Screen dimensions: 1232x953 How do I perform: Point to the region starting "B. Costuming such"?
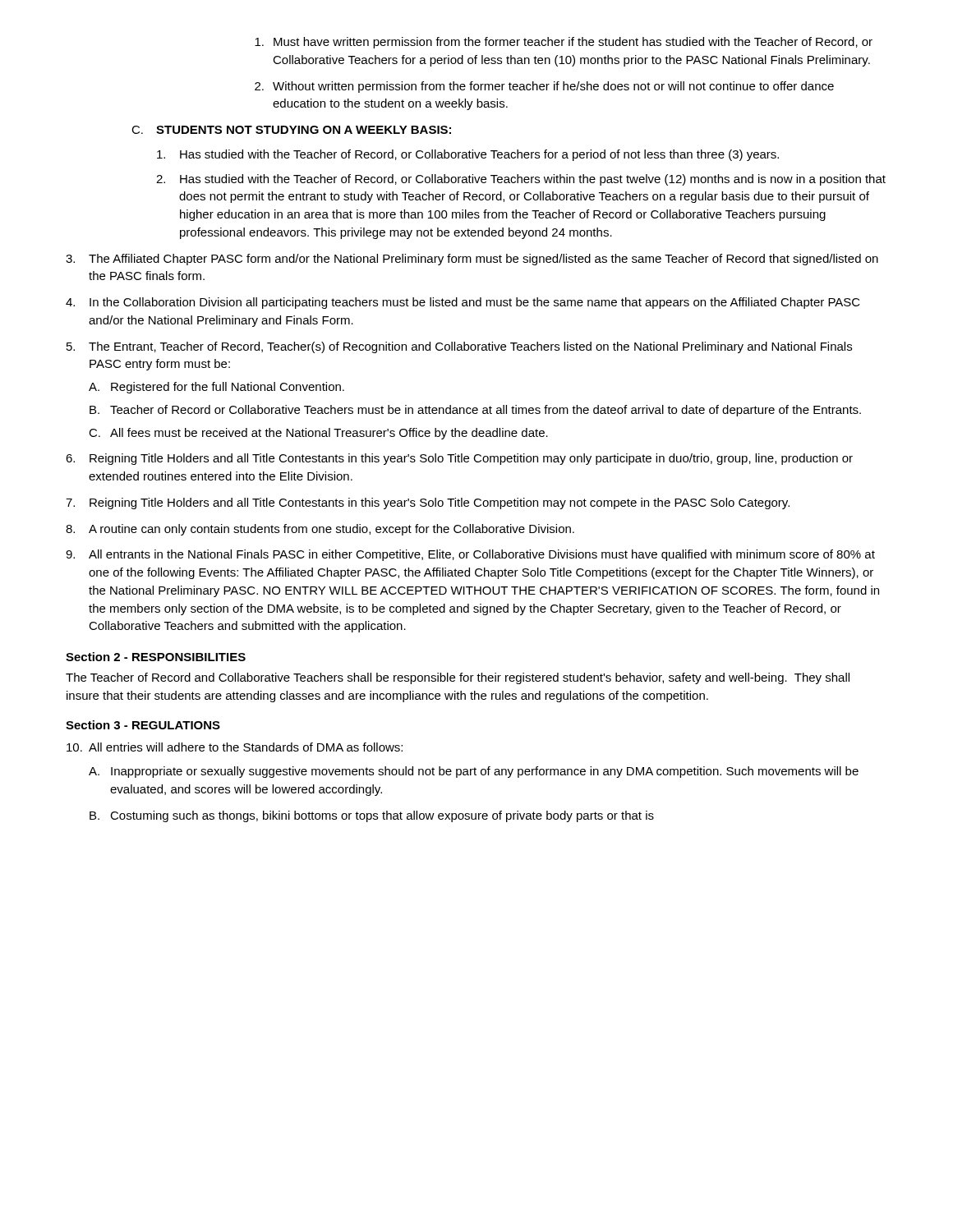click(x=488, y=815)
